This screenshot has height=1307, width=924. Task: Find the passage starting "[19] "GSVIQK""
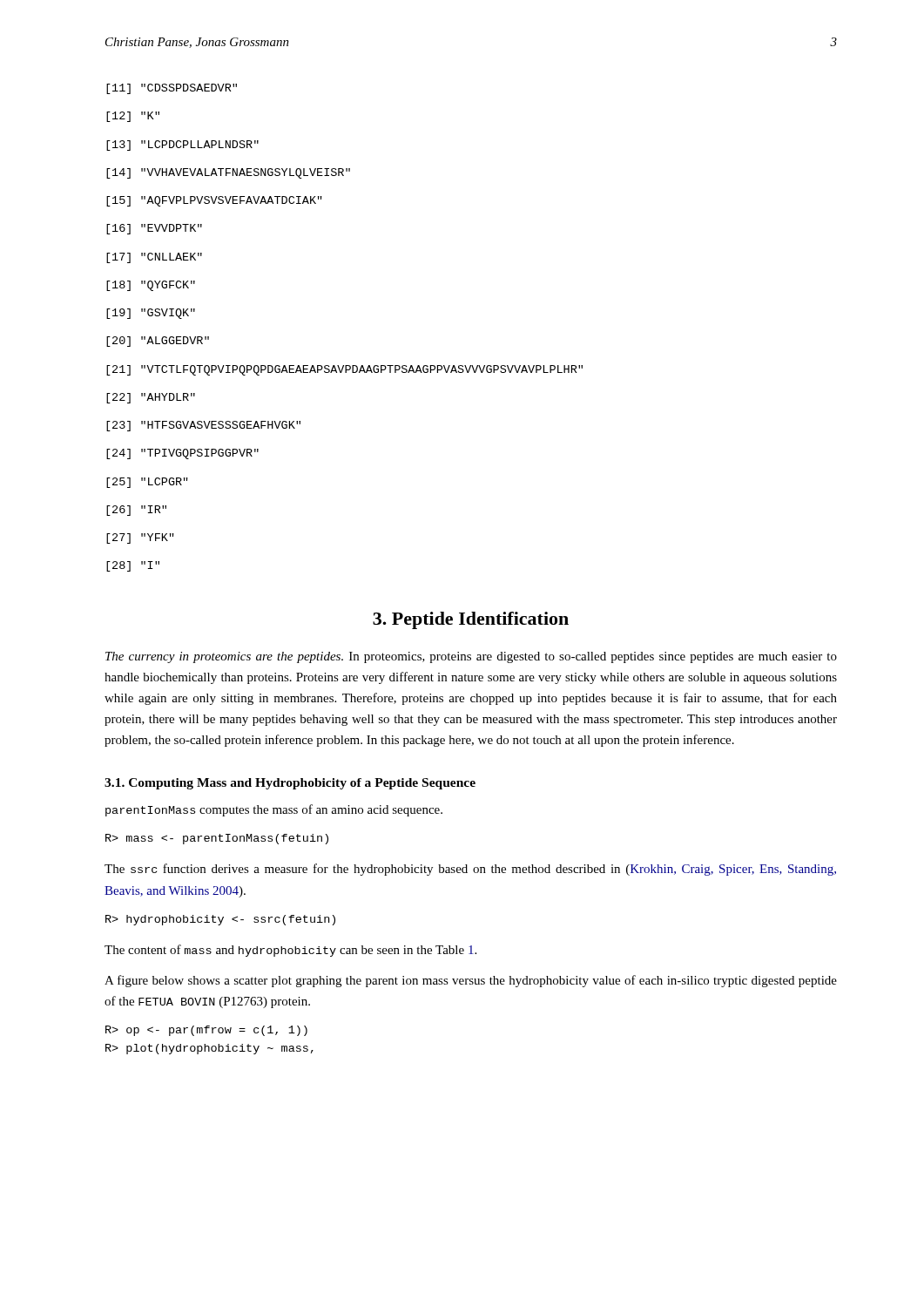click(150, 313)
